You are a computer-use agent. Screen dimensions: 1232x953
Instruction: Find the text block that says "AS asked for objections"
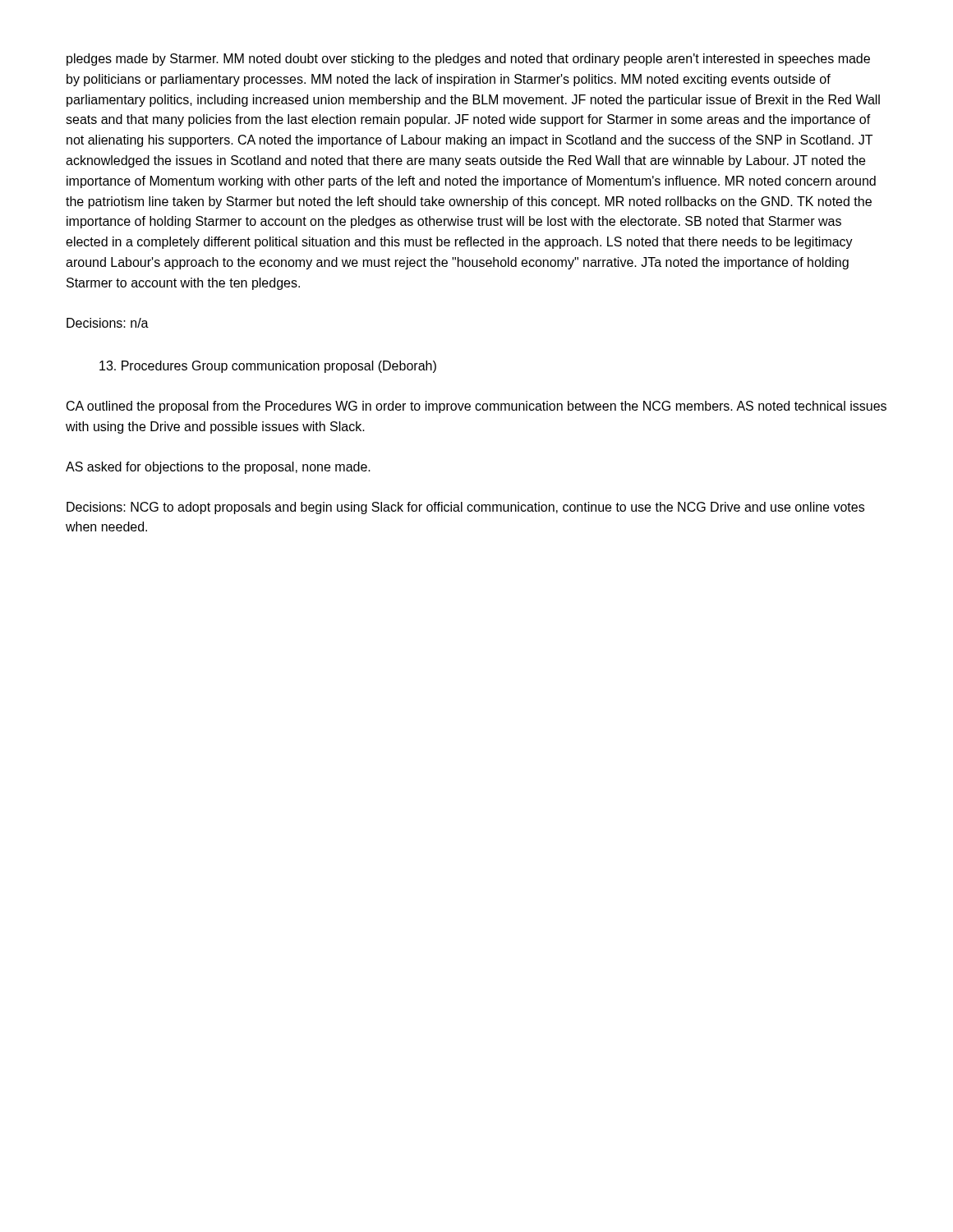(x=218, y=467)
